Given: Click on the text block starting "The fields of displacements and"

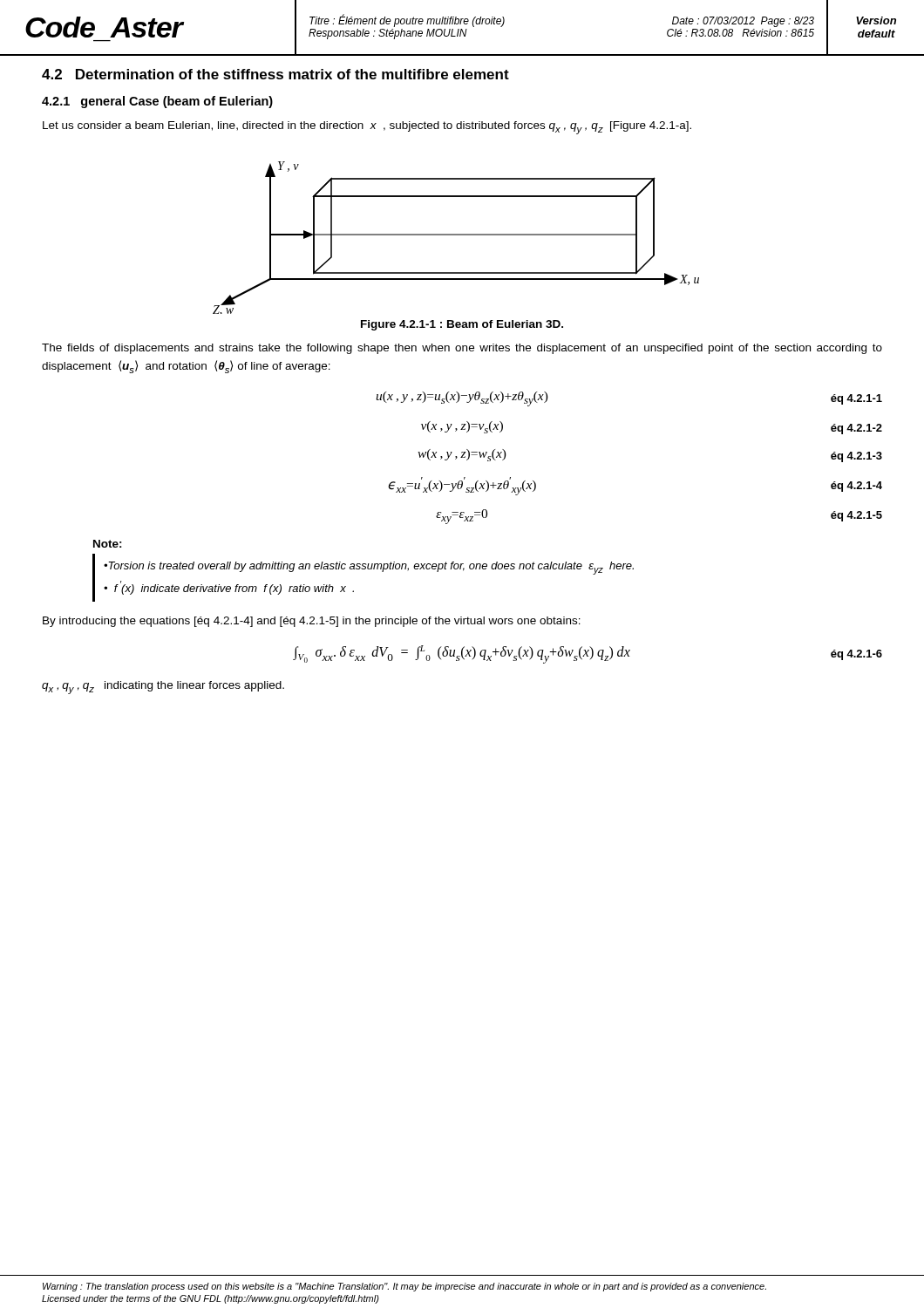Looking at the screenshot, I should [x=462, y=358].
